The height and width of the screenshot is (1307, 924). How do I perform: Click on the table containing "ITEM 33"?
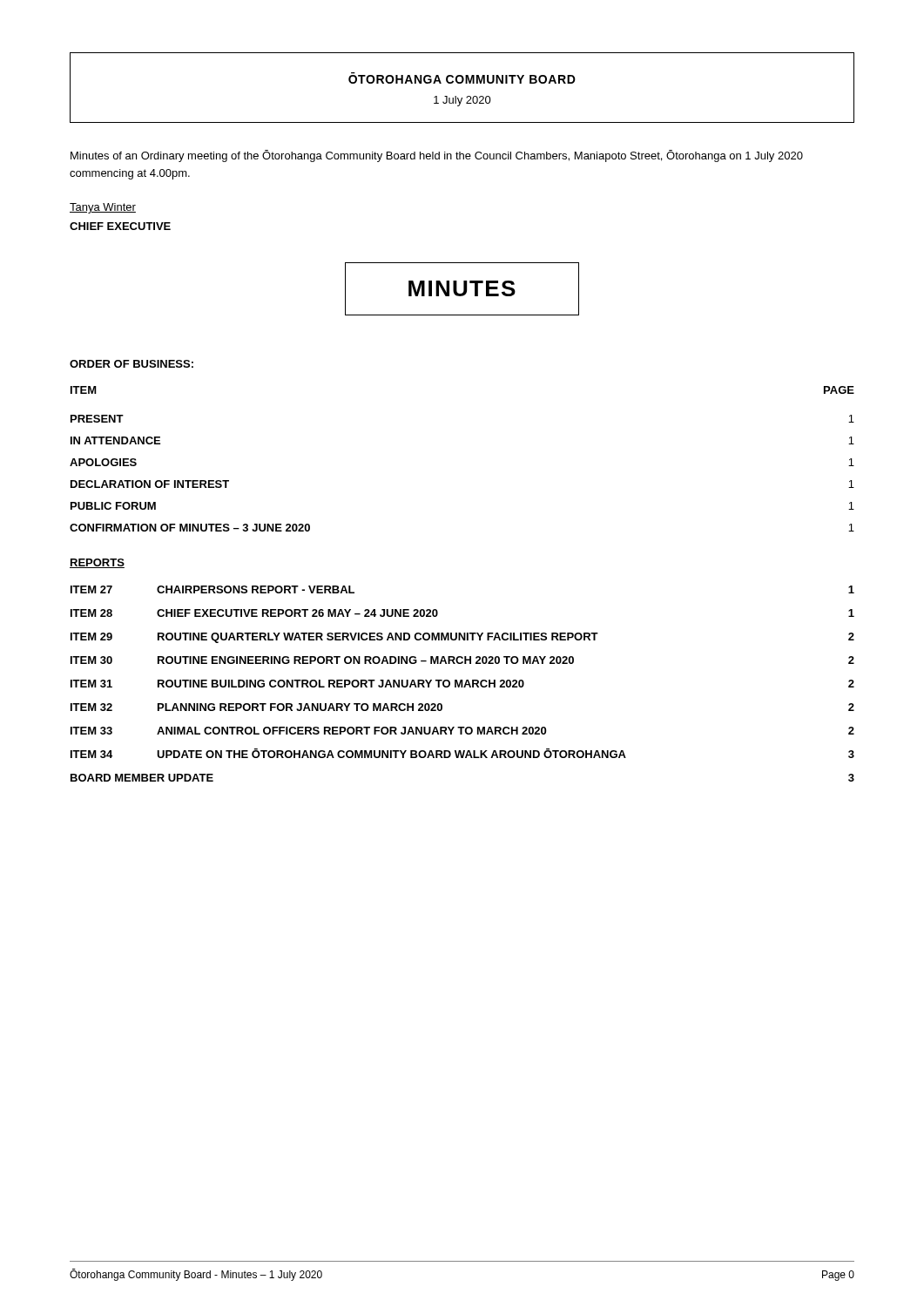(462, 684)
